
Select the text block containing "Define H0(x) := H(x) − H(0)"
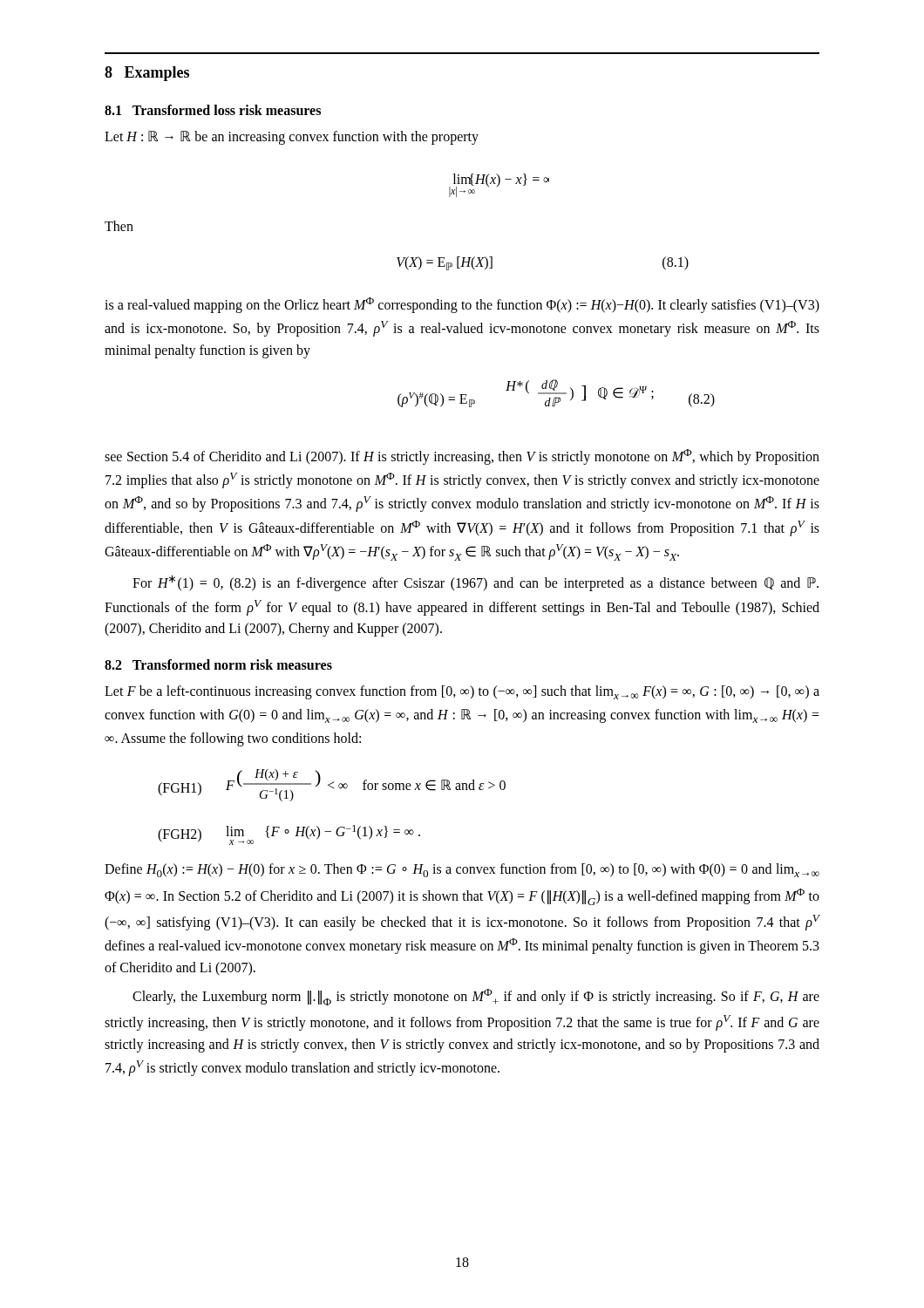pyautogui.click(x=462, y=919)
